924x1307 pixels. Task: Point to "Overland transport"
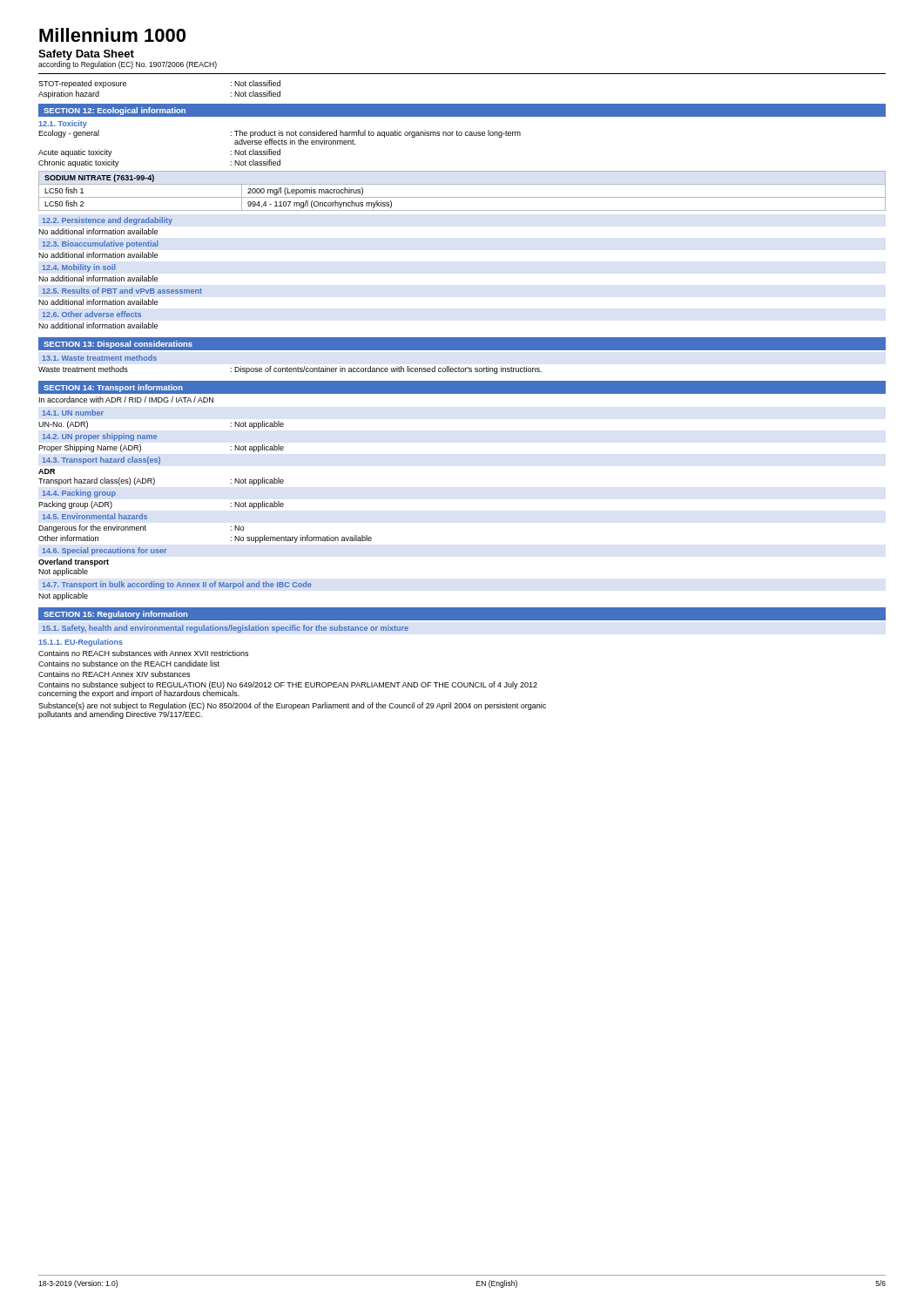pos(74,562)
